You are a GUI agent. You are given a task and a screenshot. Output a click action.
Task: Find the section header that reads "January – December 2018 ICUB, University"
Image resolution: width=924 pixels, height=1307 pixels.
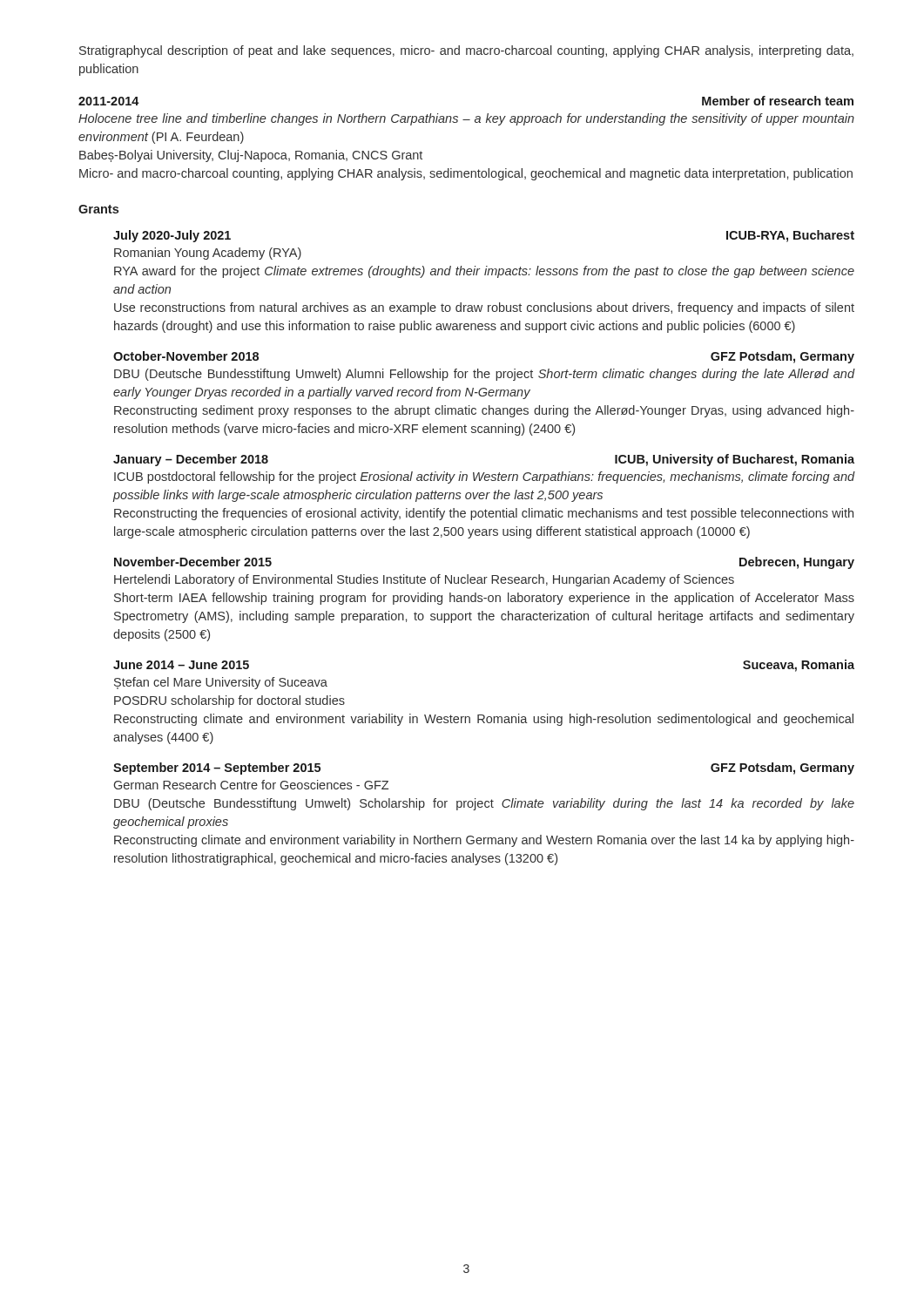(189, 460)
